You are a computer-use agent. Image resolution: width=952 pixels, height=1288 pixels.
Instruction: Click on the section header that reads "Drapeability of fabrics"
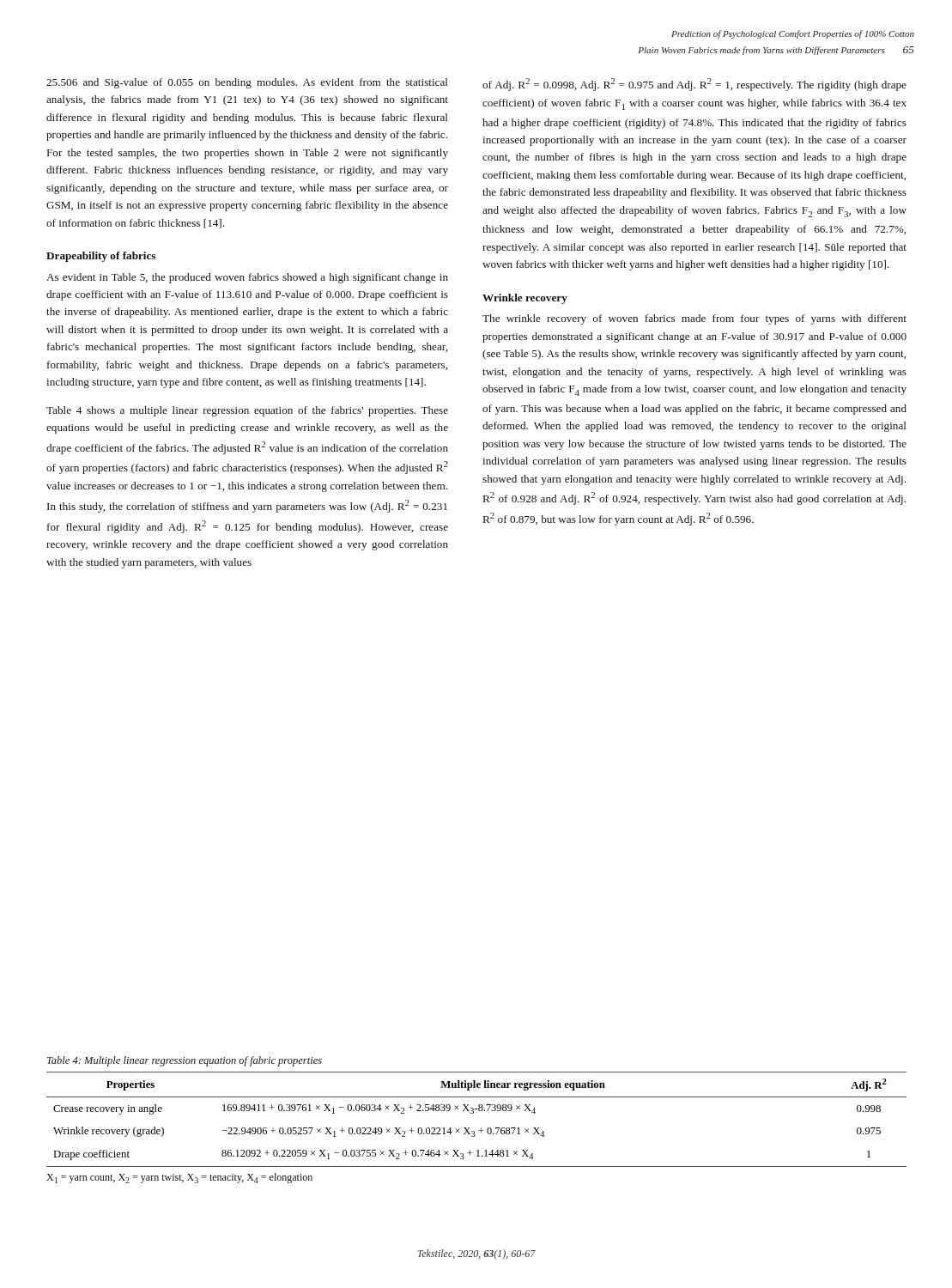point(101,256)
